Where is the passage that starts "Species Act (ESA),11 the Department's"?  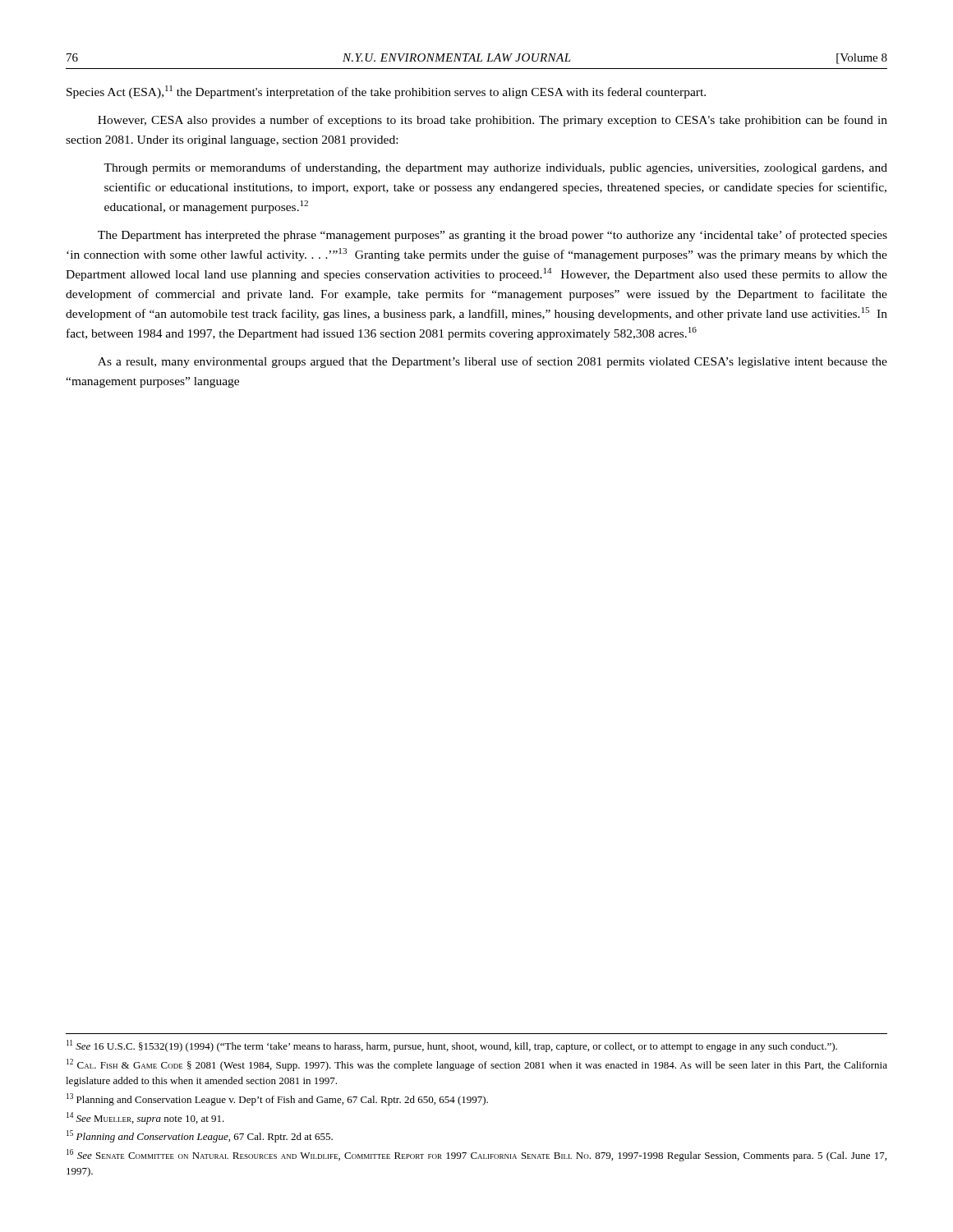[x=476, y=92]
